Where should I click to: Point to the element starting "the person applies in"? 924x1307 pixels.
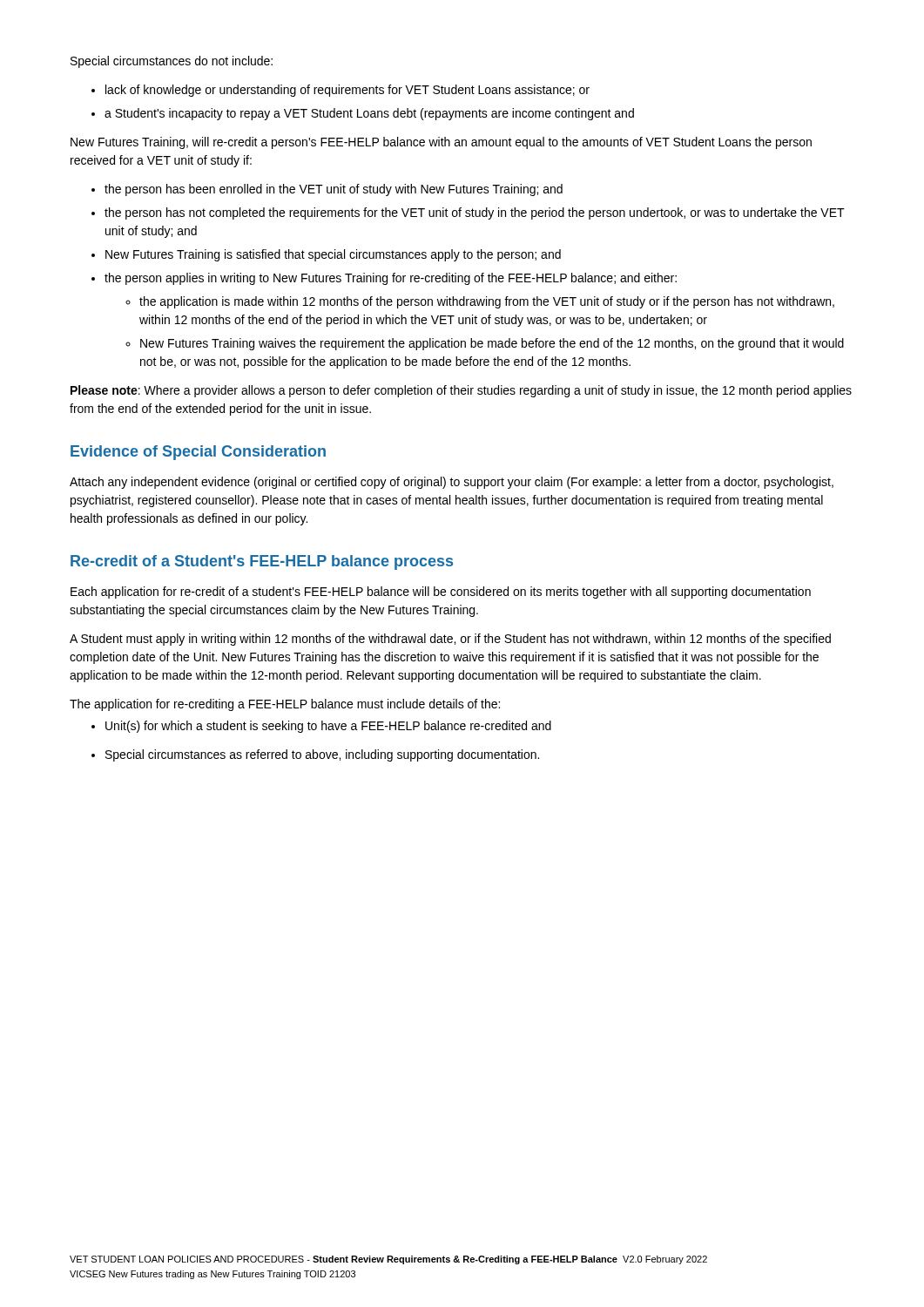pyautogui.click(x=479, y=321)
